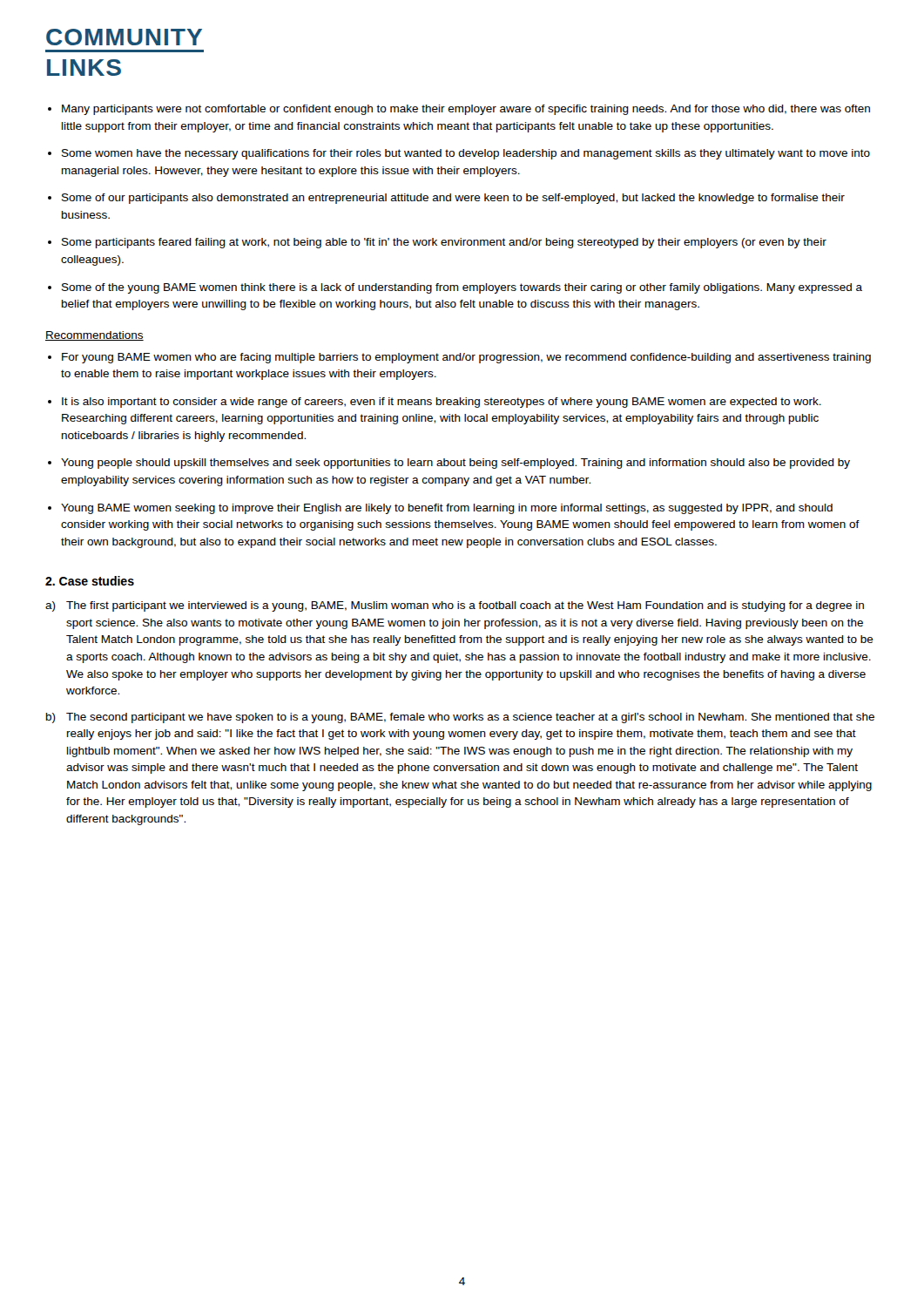Find the text block that says "a) The first"
924x1307 pixels.
(462, 648)
